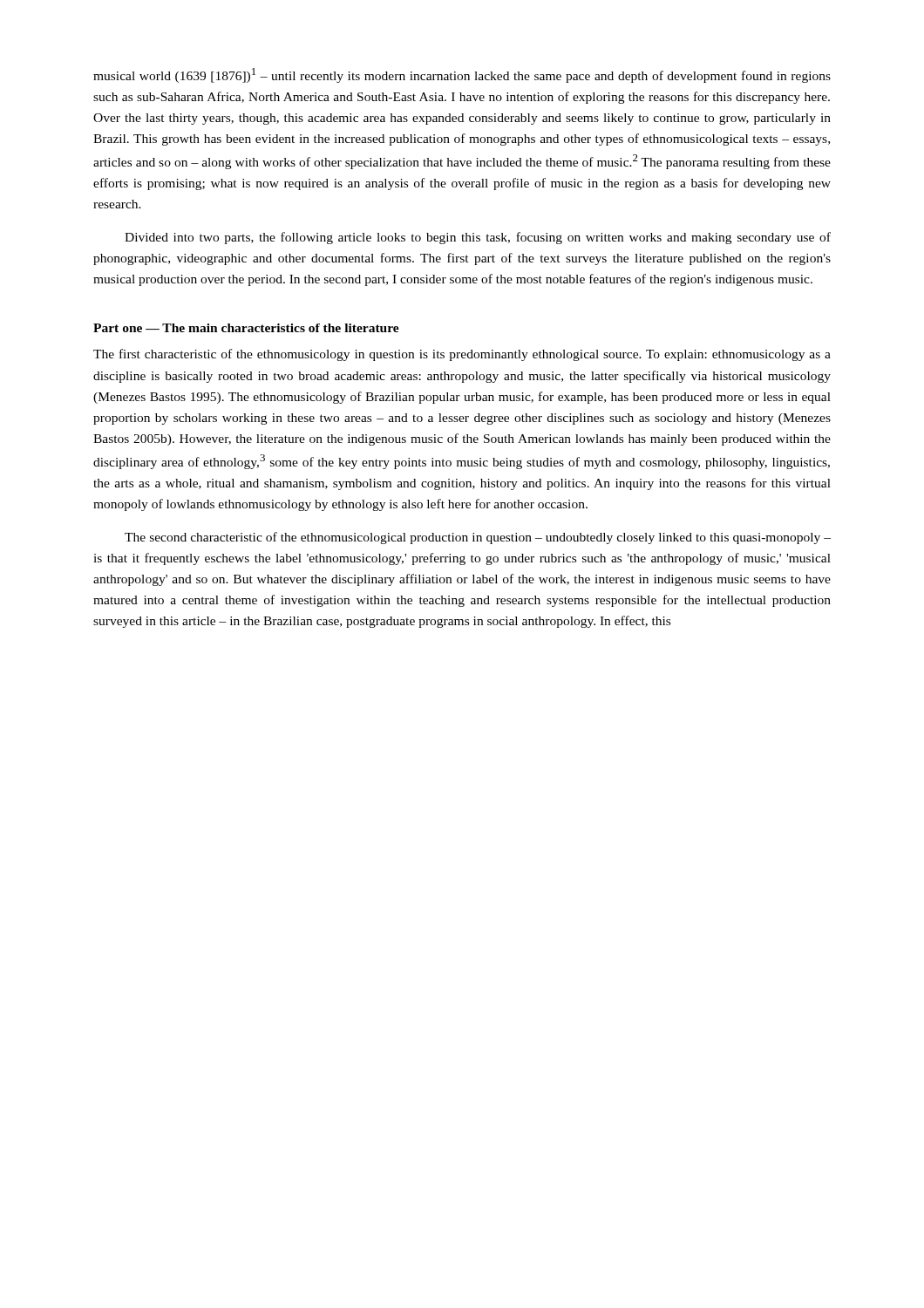Locate the text block with the text "The second characteristic of the ethnomusicological production"
Image resolution: width=924 pixels, height=1308 pixels.
462,579
